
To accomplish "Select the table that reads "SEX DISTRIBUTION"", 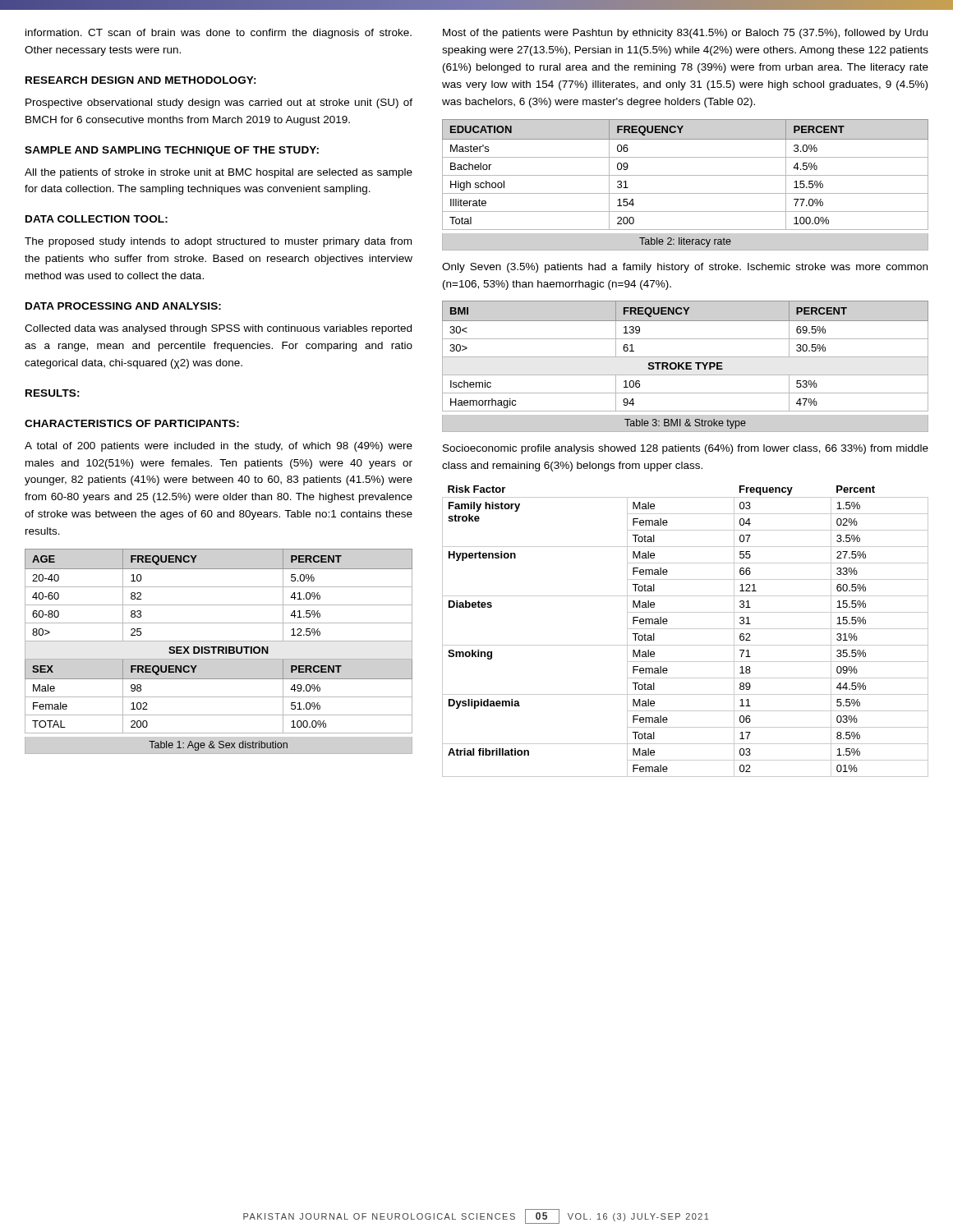I will click(219, 651).
